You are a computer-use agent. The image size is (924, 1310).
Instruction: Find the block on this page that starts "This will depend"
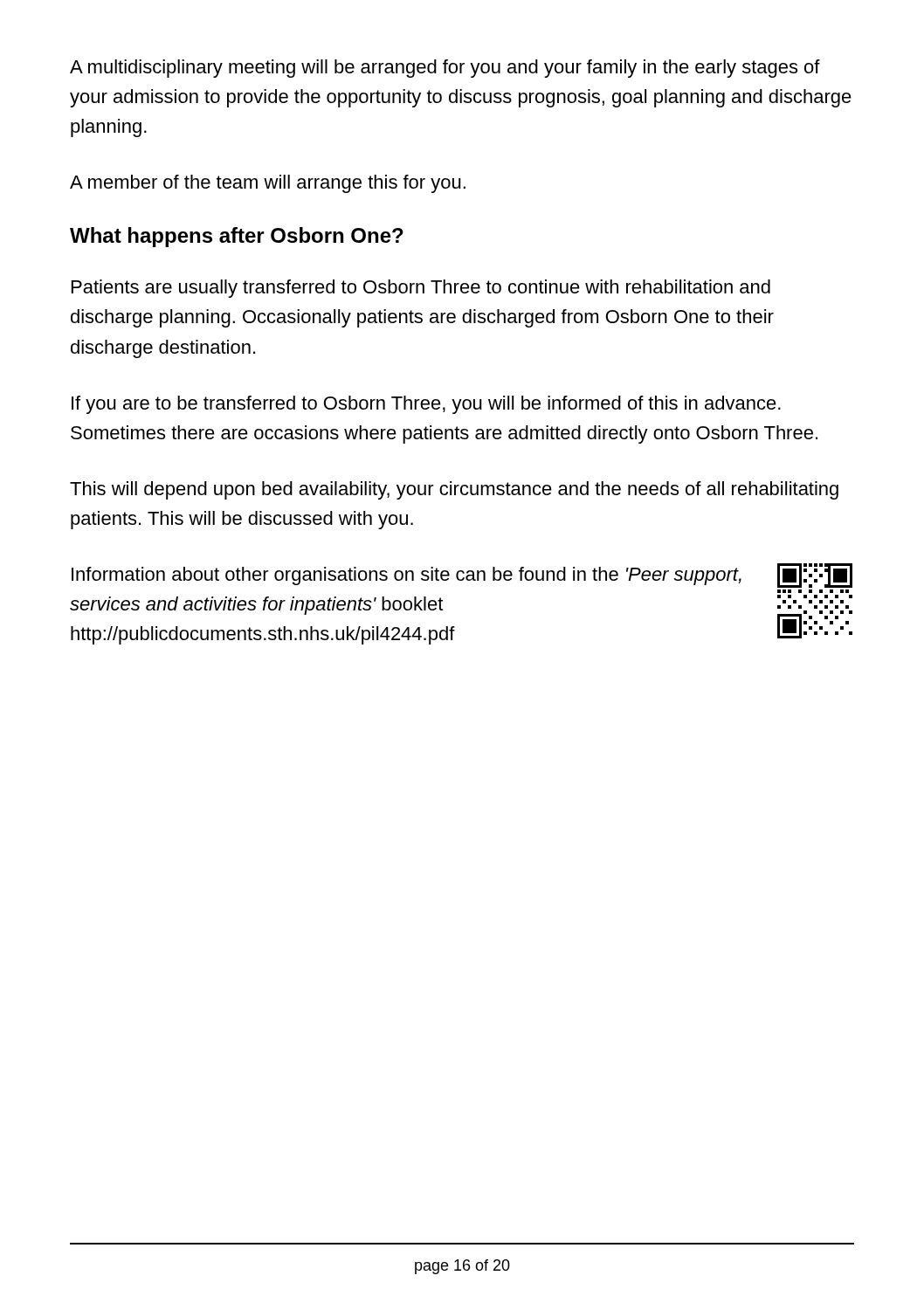point(455,503)
